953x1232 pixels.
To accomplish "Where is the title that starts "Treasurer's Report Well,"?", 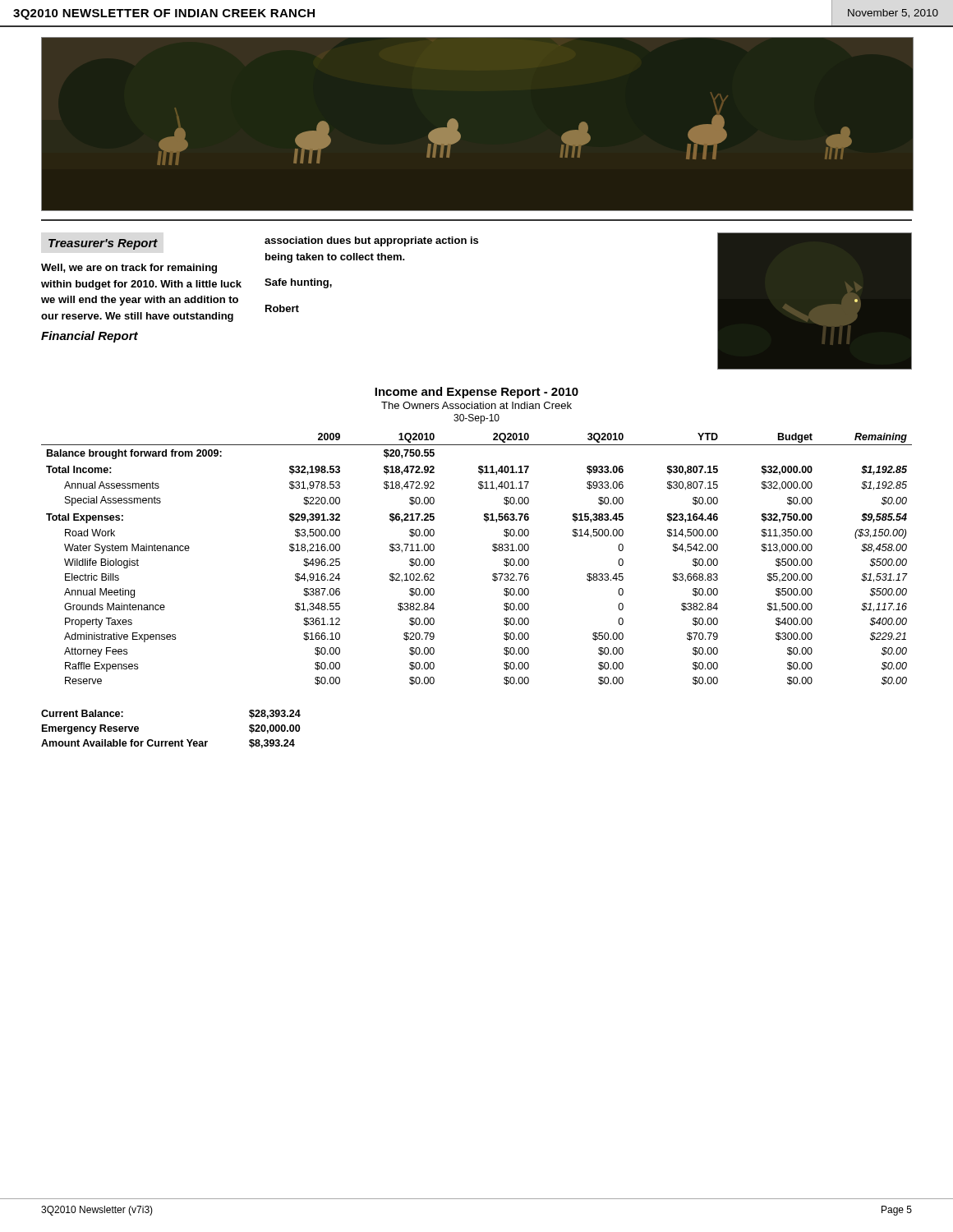I will click(x=144, y=287).
